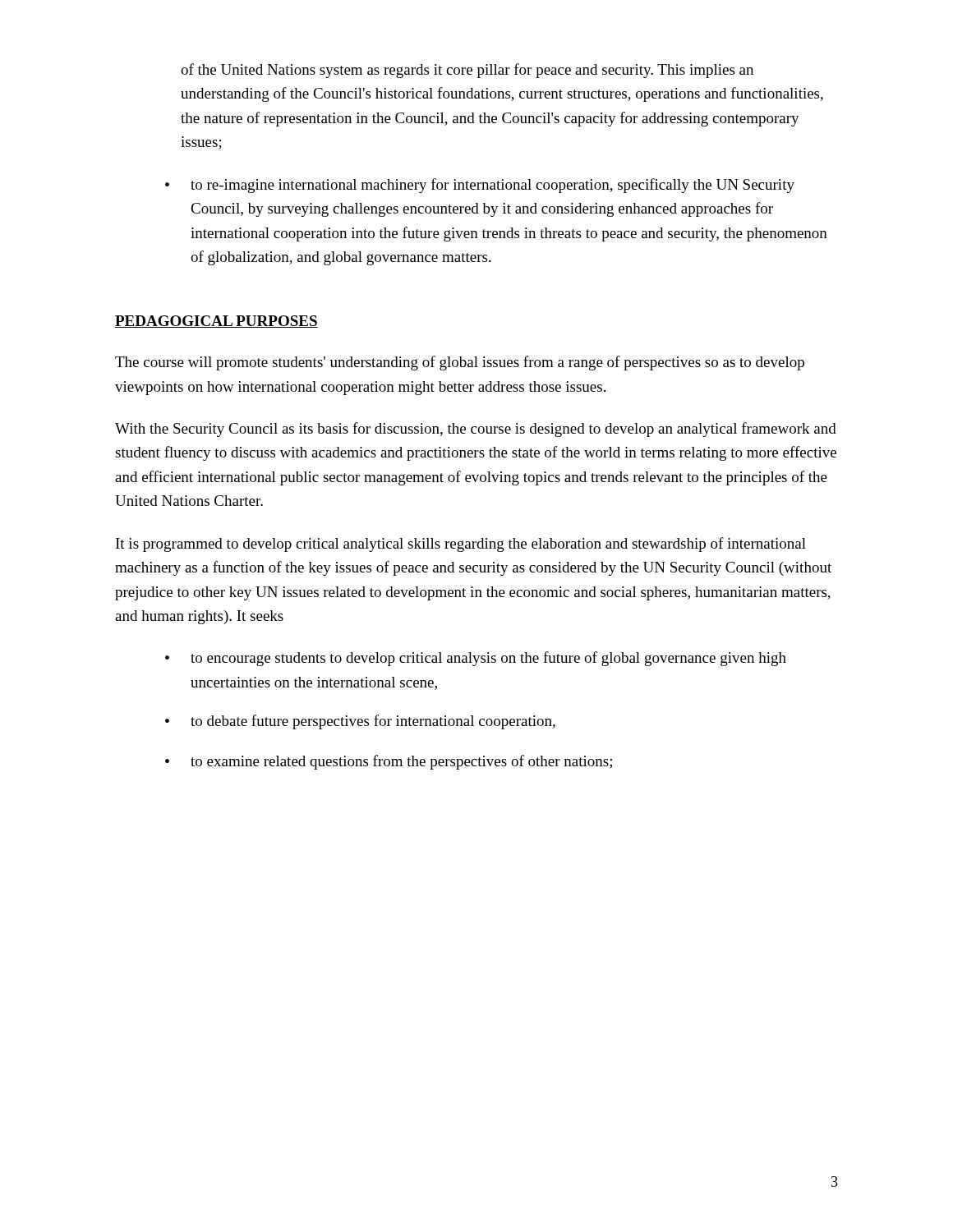The height and width of the screenshot is (1232, 953).
Task: Point to the region starting "With the Security Council"
Action: (x=476, y=465)
